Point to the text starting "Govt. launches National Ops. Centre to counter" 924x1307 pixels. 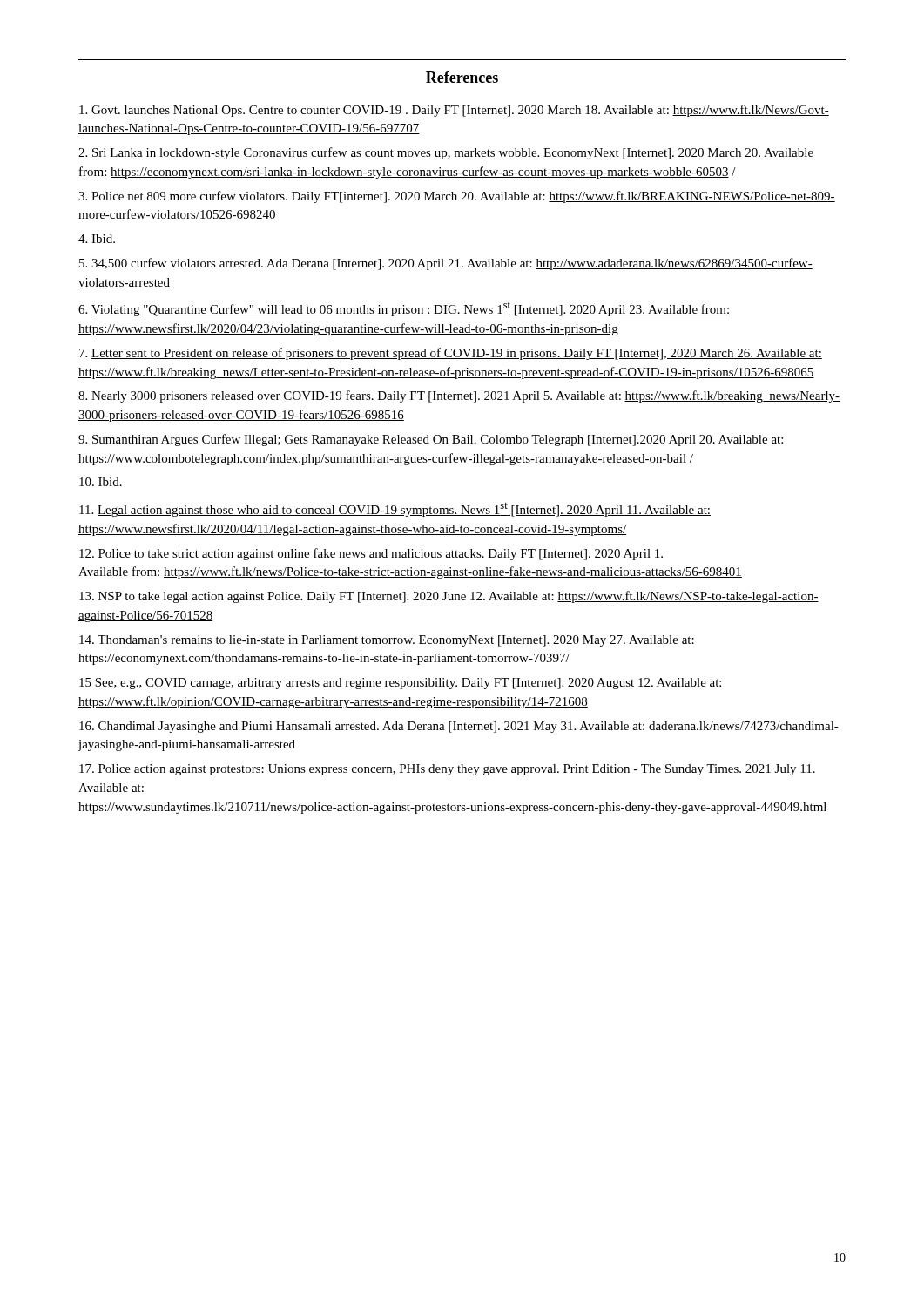tap(454, 119)
